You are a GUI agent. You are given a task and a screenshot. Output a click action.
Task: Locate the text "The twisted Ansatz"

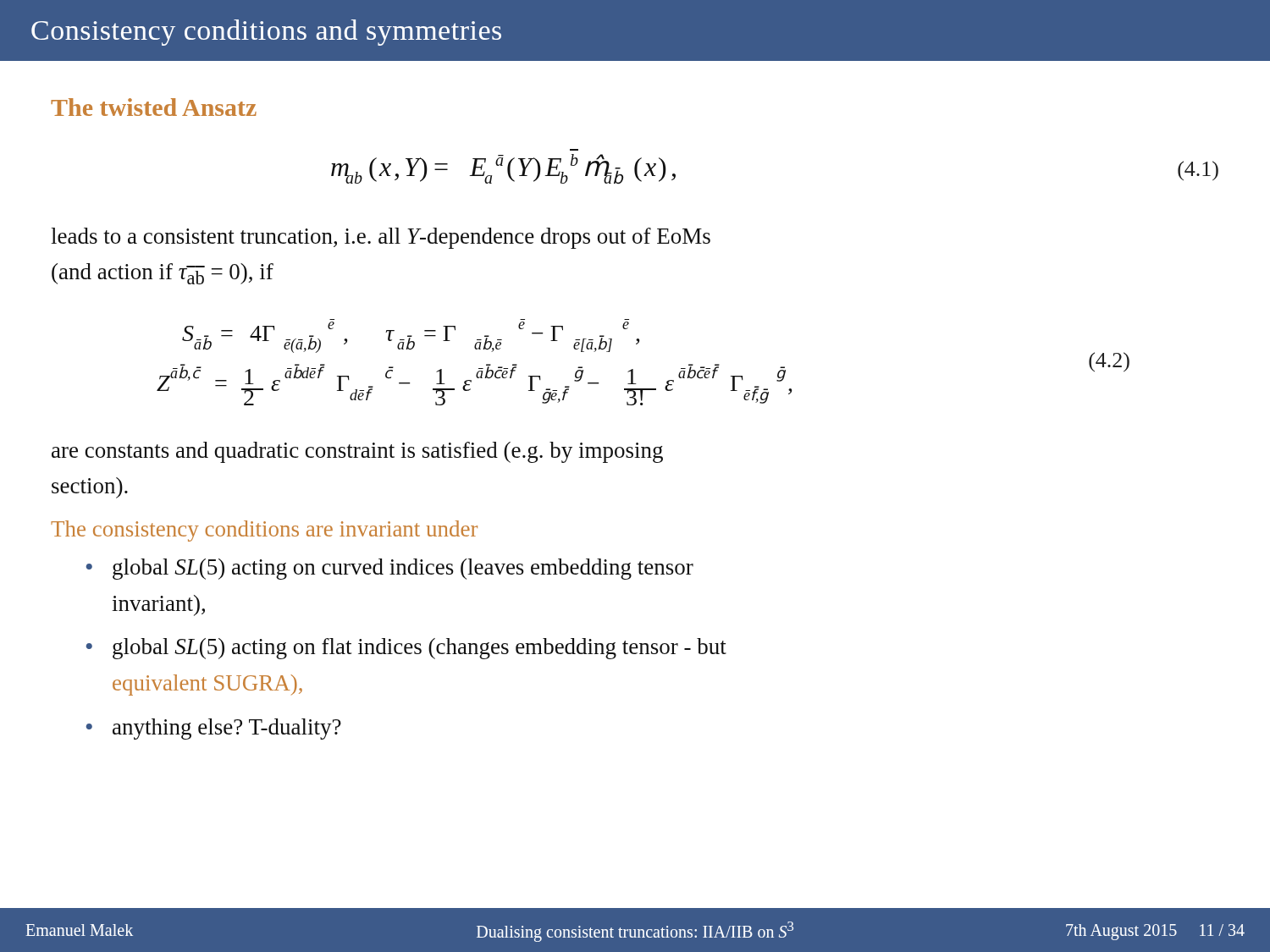tap(154, 107)
